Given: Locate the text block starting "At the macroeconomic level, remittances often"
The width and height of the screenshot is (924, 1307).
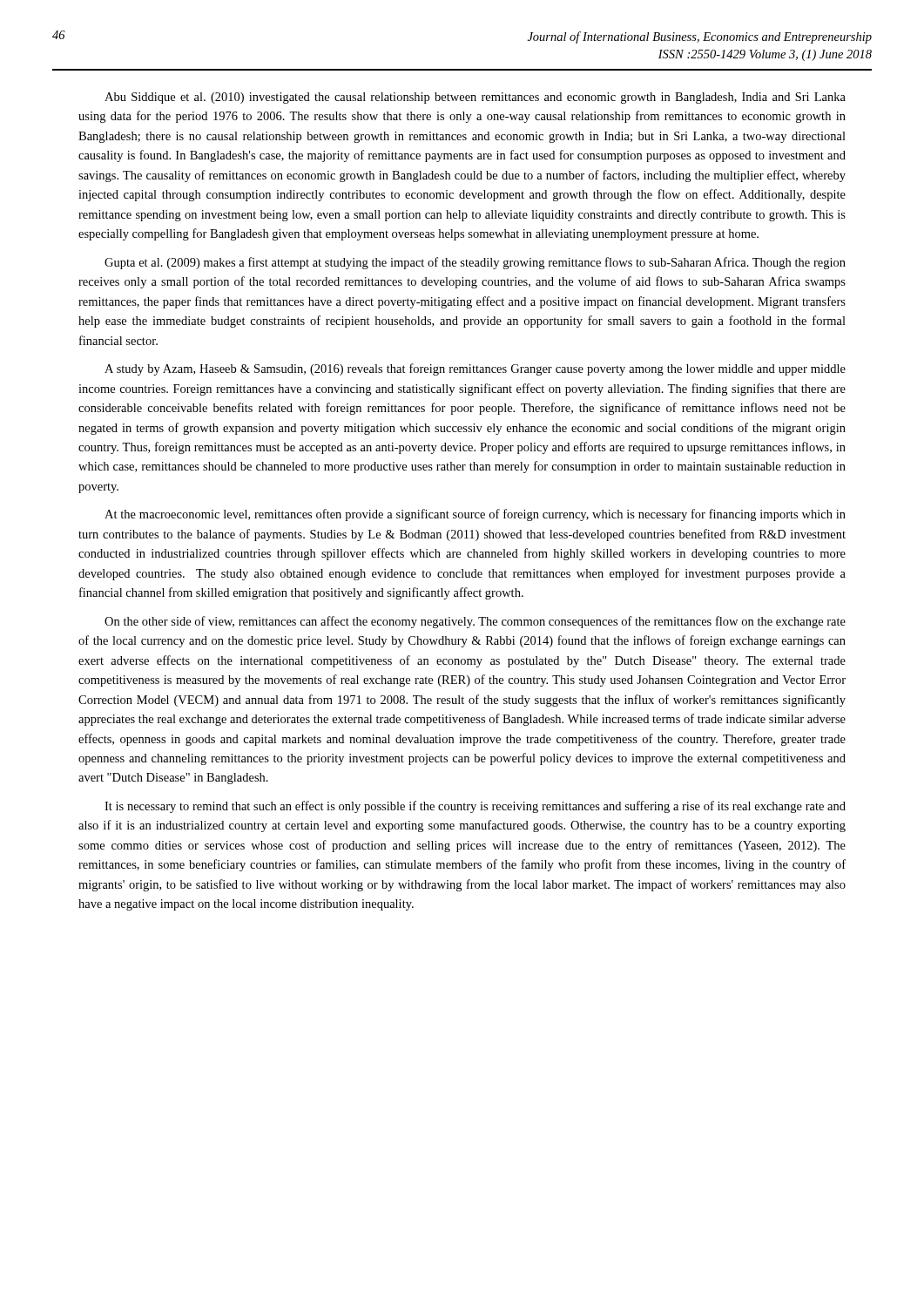Looking at the screenshot, I should point(462,554).
